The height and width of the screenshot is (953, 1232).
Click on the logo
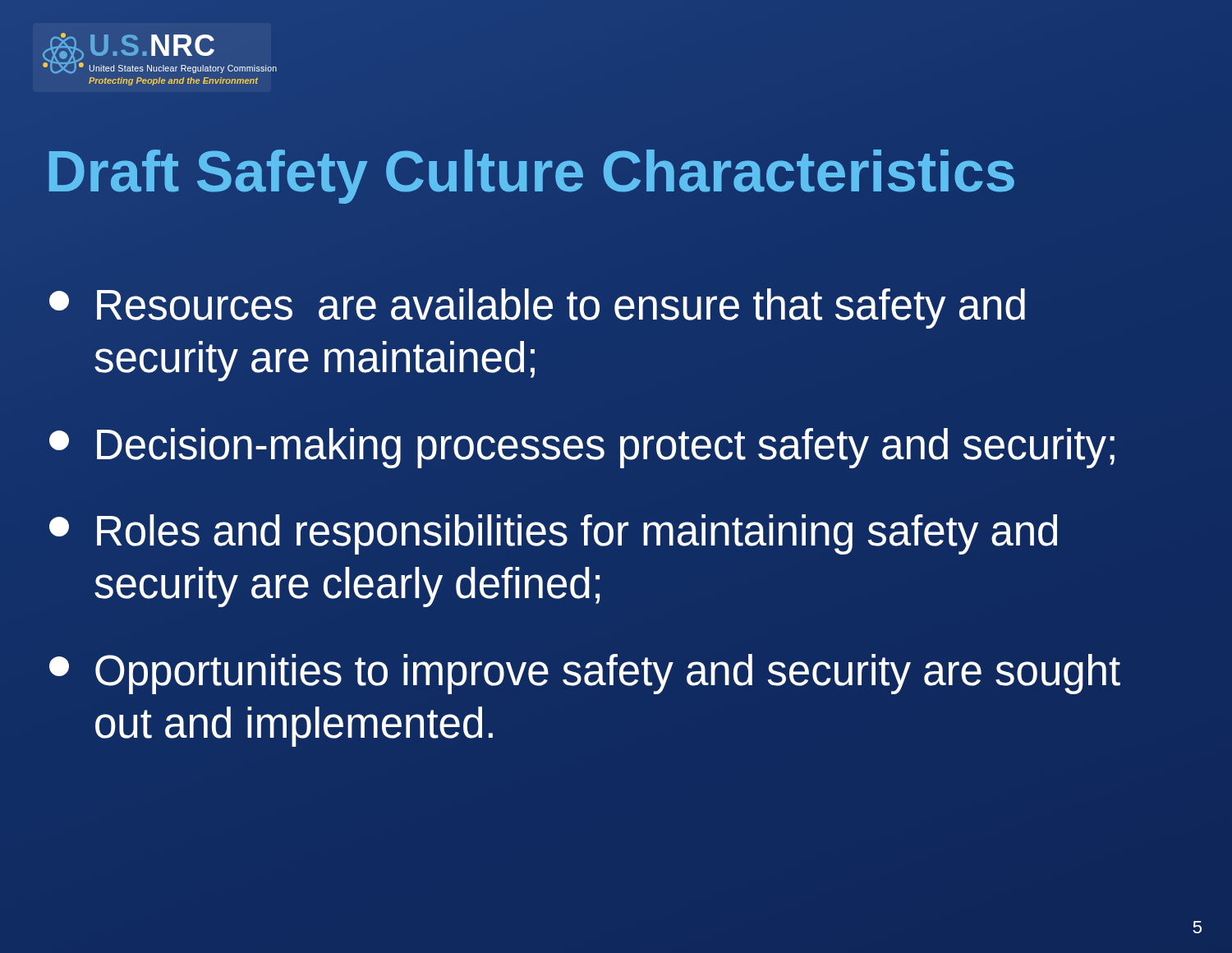pos(152,58)
